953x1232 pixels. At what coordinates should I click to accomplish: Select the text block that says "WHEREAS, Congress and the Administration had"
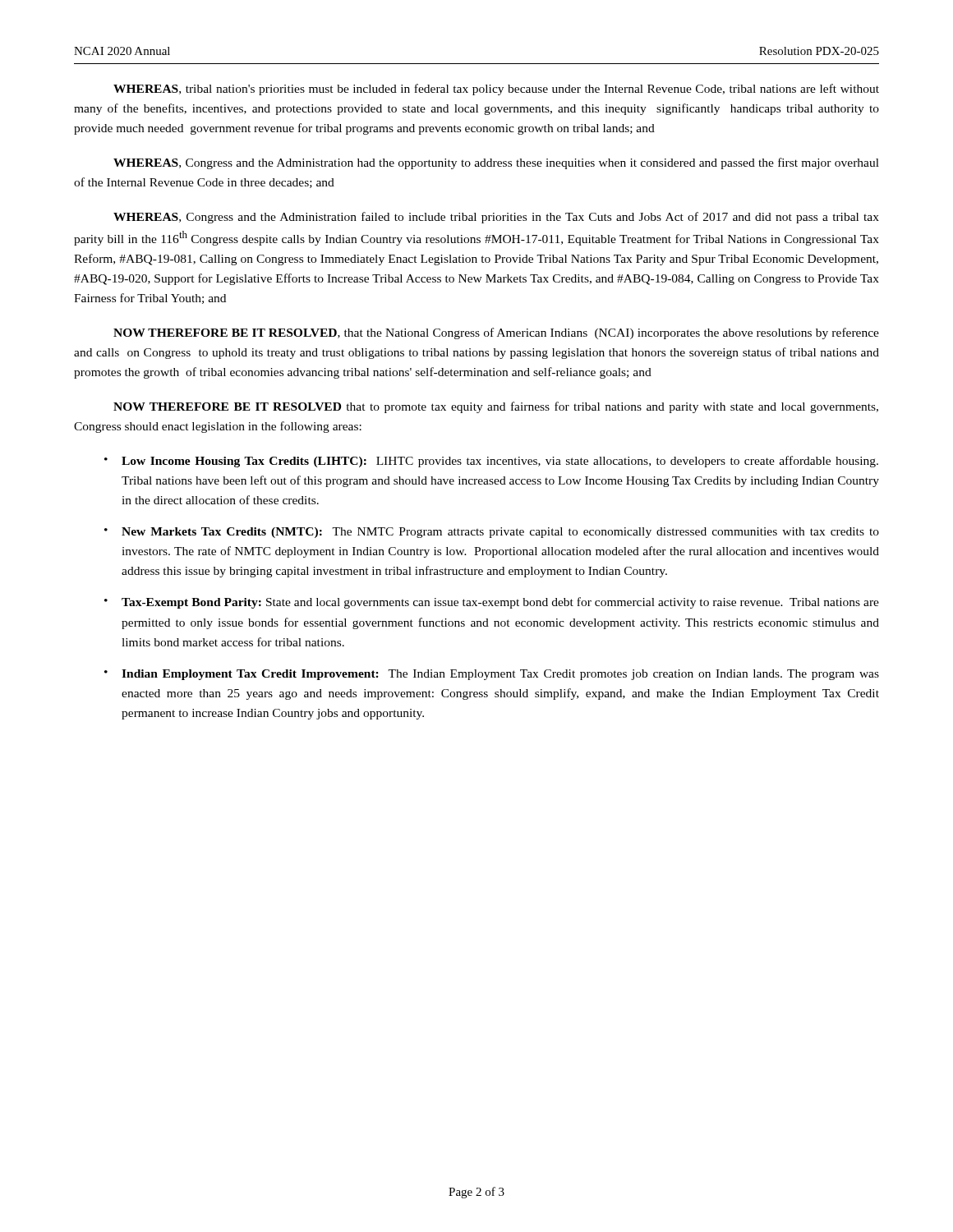[476, 172]
